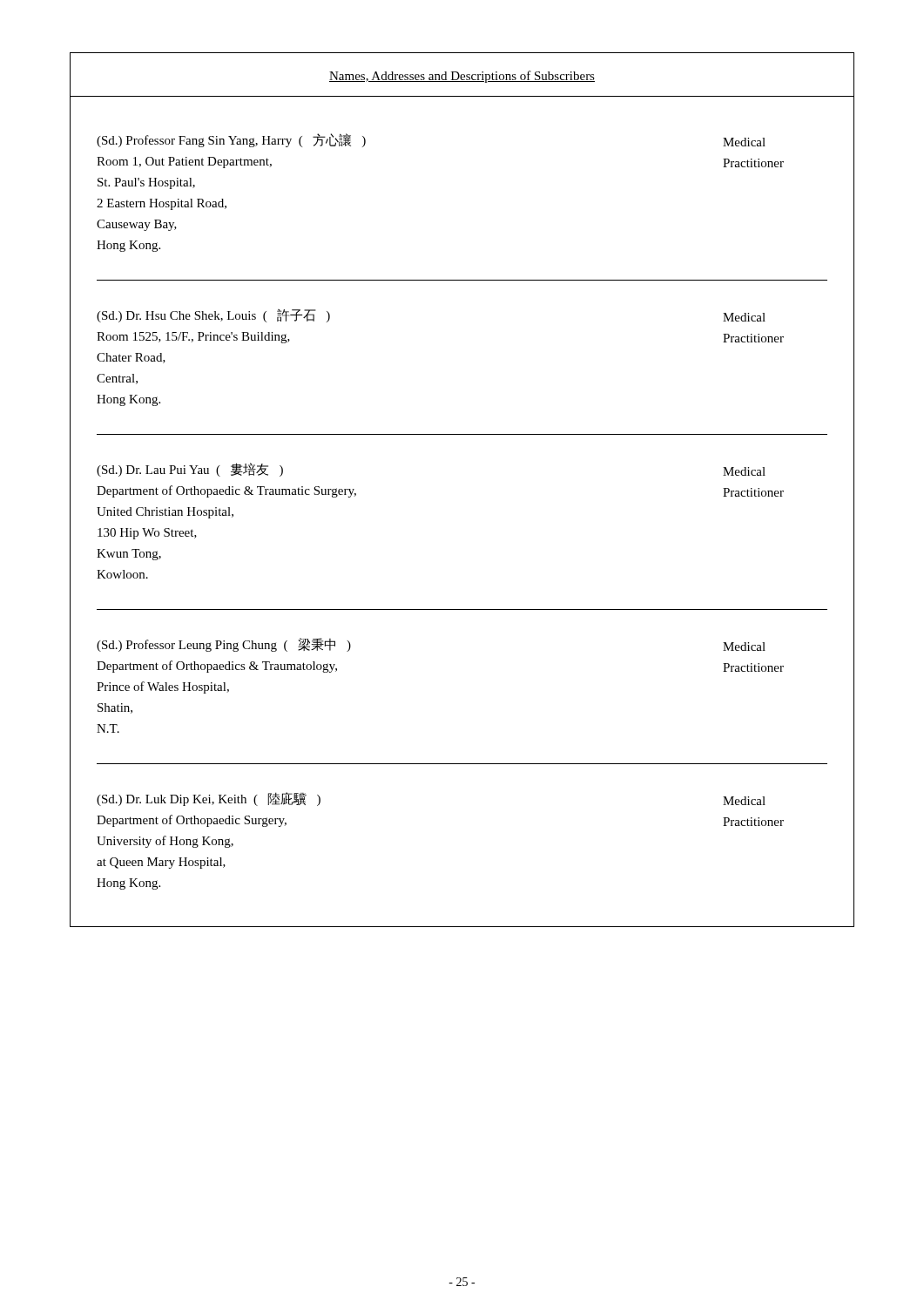Where is the passage that starts "(Sd.) Professor Fang"?

pyautogui.click(x=231, y=193)
